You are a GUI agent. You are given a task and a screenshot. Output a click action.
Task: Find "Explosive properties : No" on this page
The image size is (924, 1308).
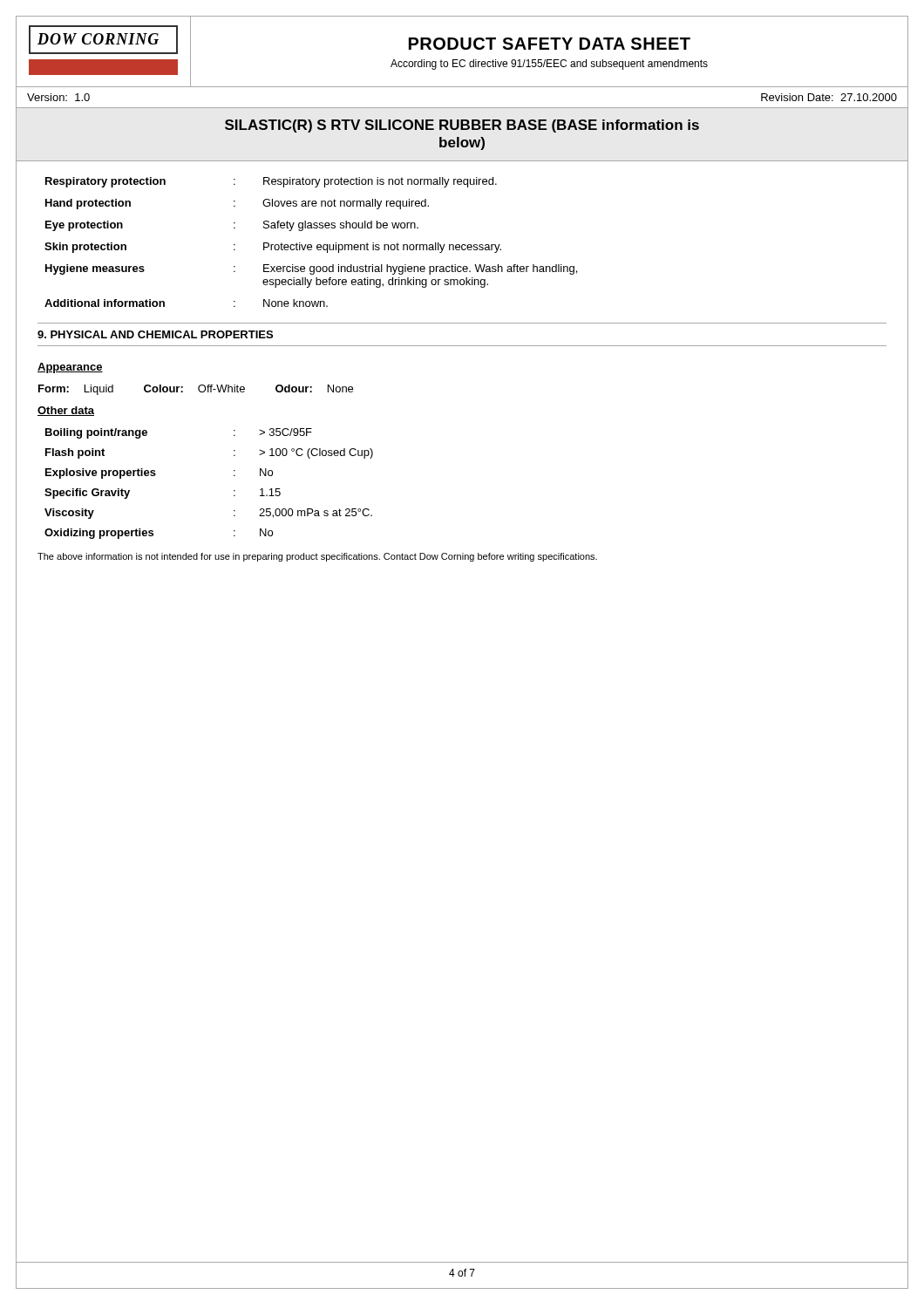pyautogui.click(x=159, y=473)
